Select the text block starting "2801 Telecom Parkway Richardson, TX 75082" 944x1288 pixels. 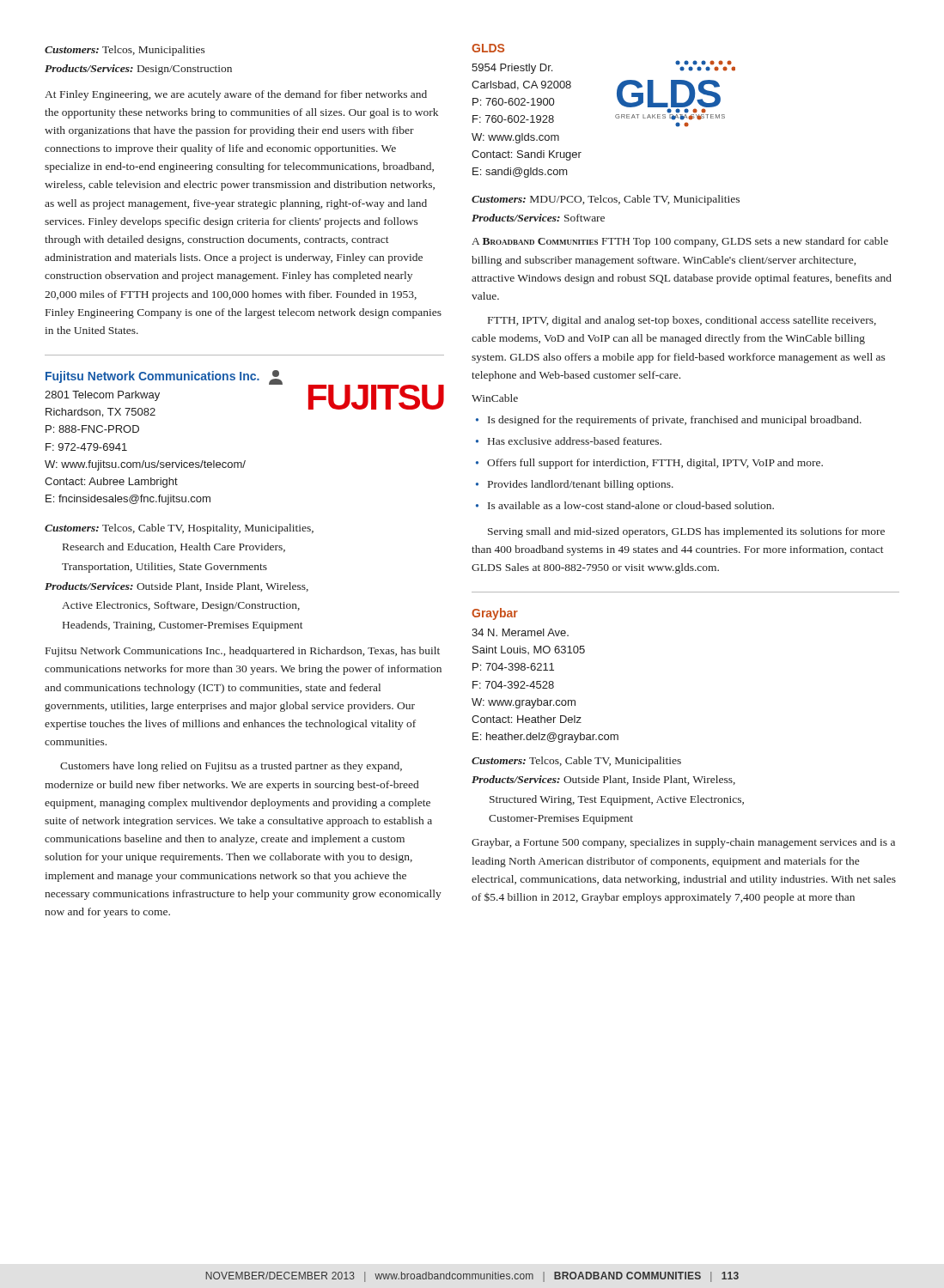(102, 396)
